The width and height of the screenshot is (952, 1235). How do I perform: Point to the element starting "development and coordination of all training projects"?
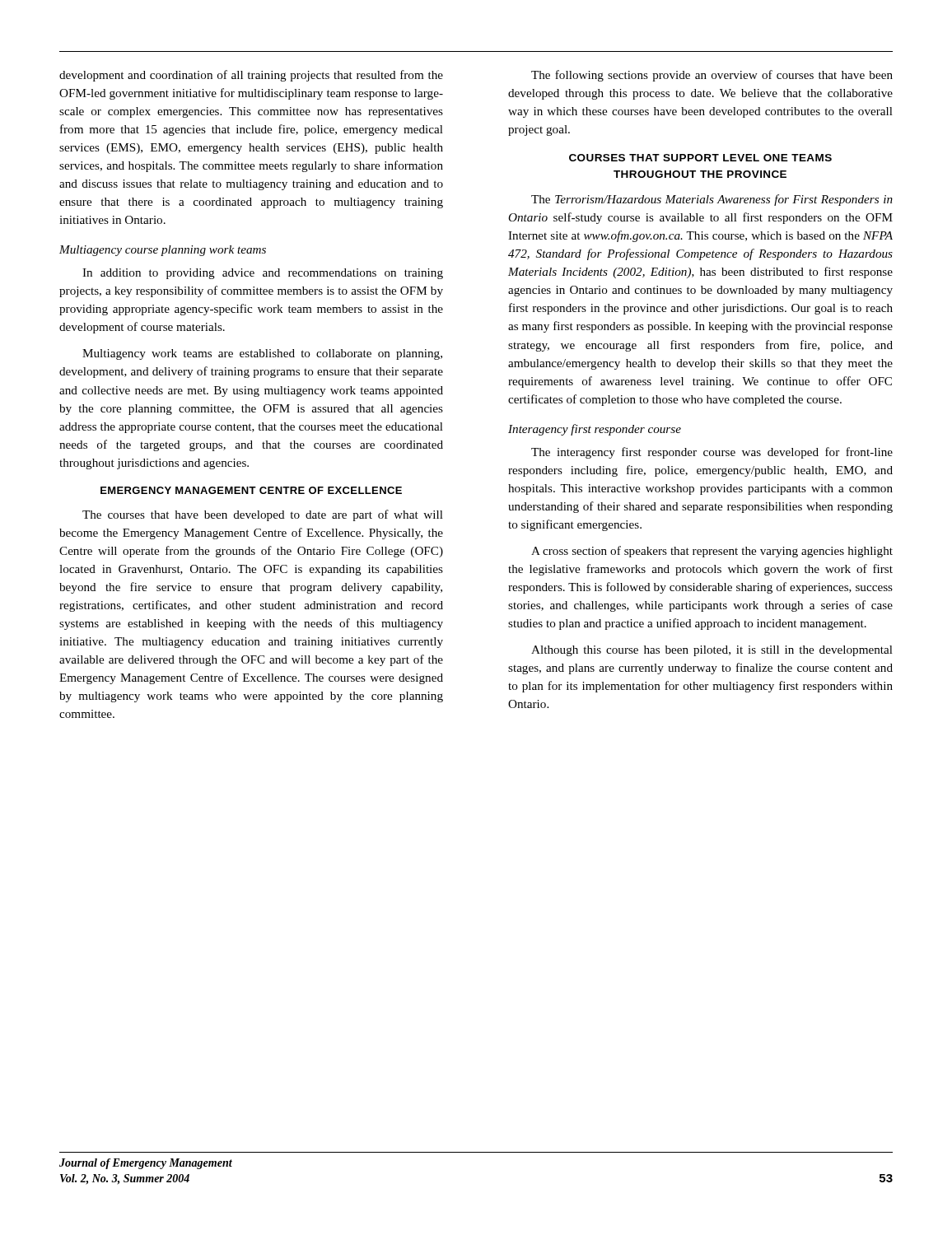point(251,147)
